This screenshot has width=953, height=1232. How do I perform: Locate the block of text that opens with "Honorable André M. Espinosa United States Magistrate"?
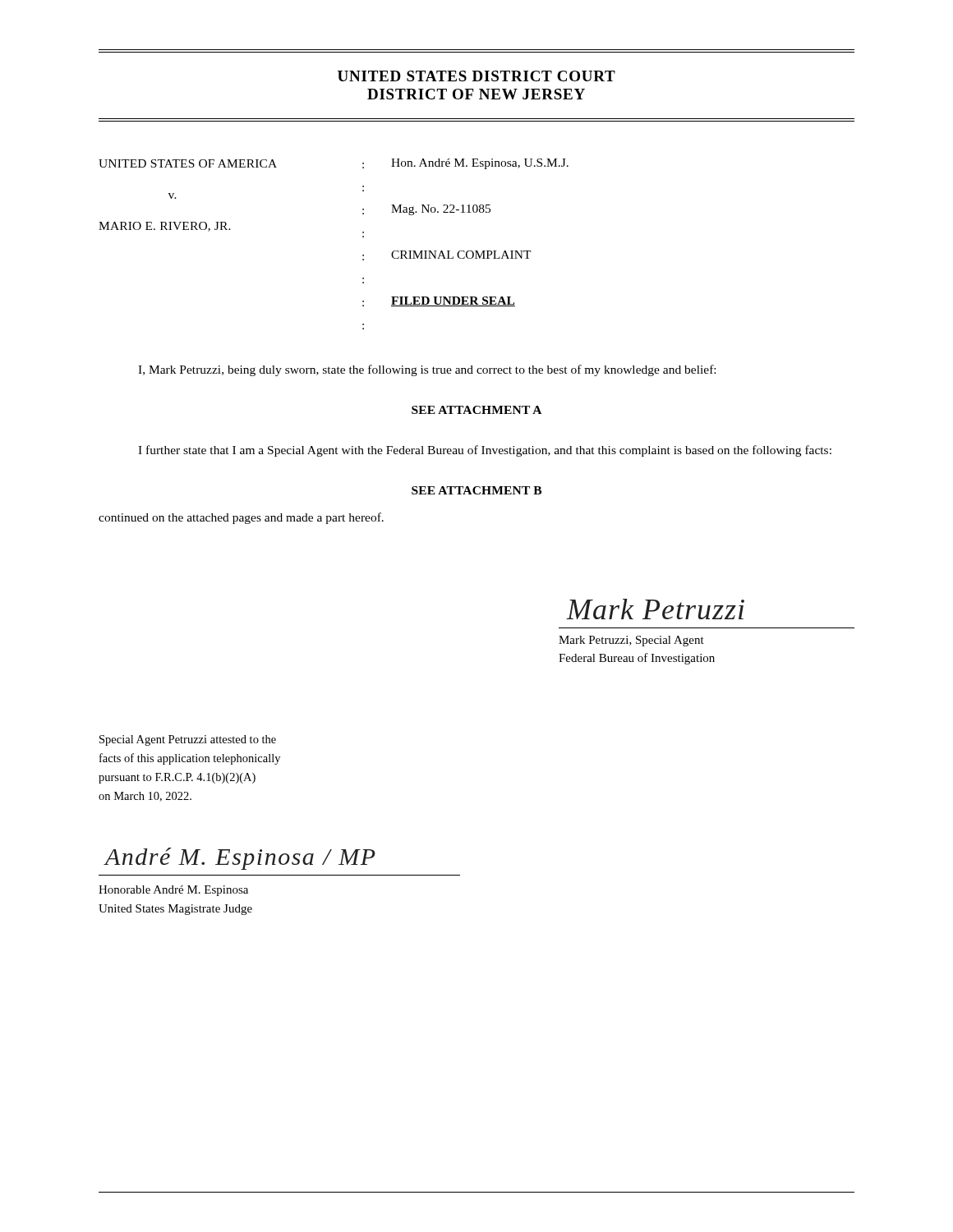click(x=175, y=899)
